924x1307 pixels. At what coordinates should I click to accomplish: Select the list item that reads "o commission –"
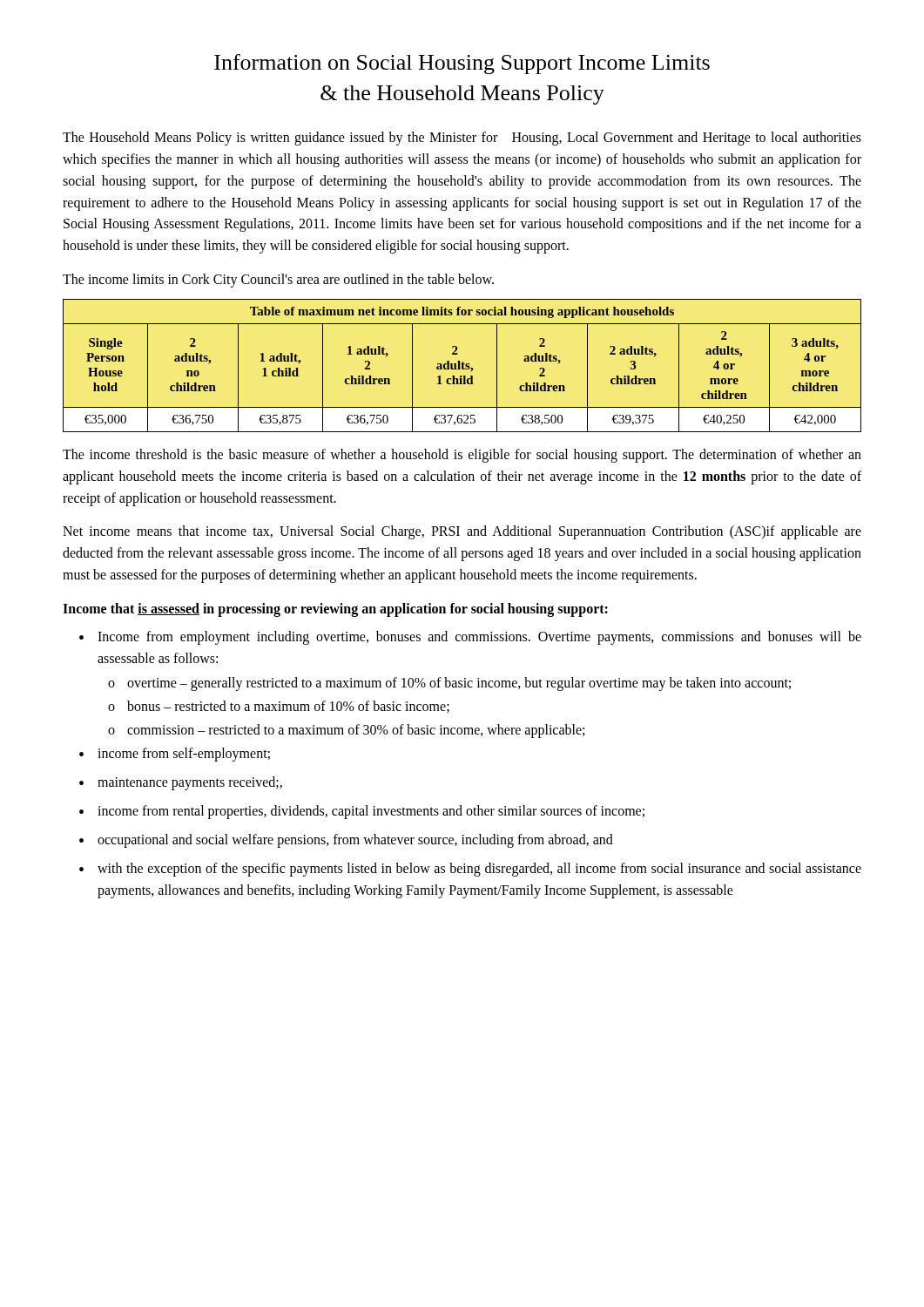(x=485, y=730)
